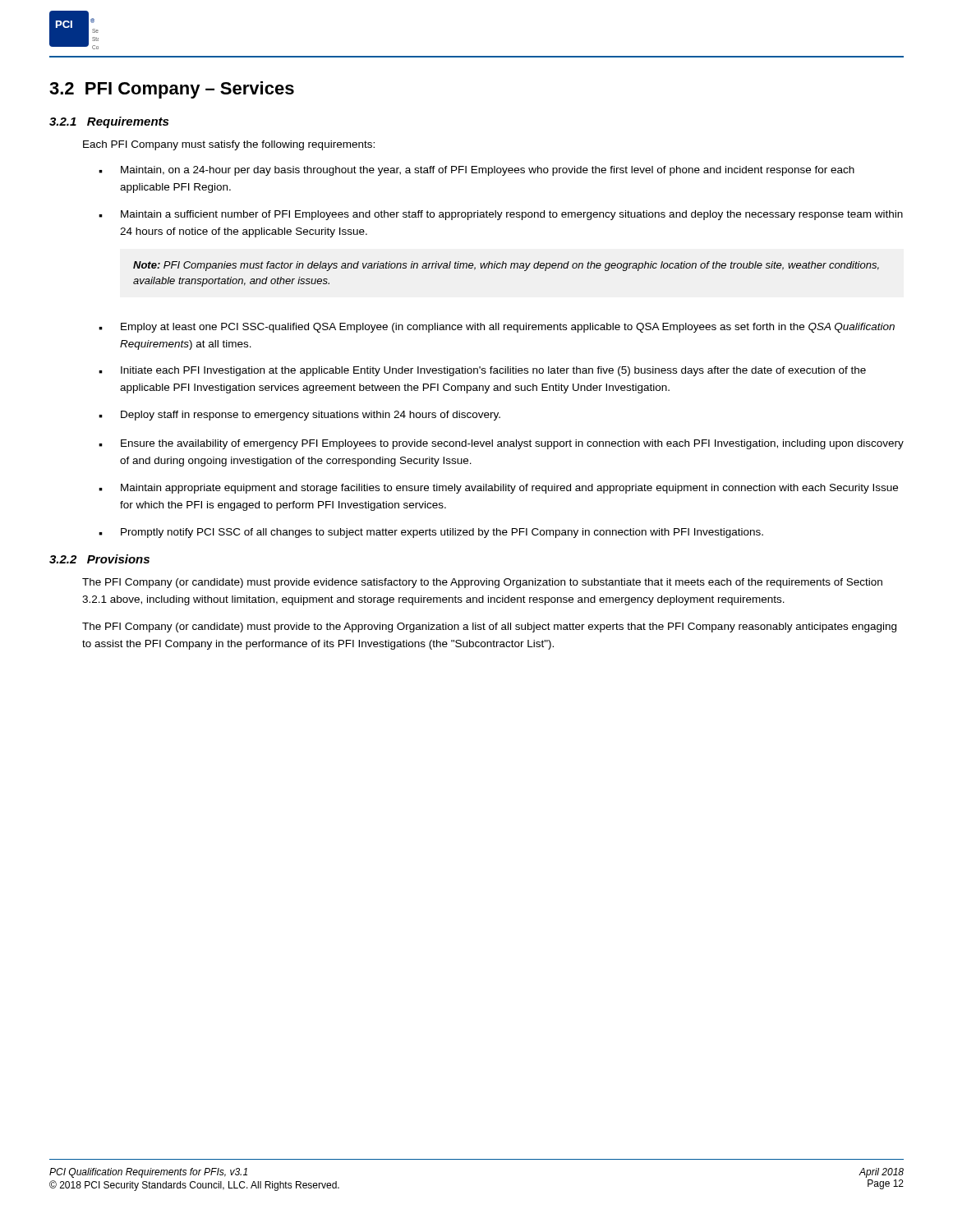Click the passage that begins "▪ Maintain appropriate equipment and storage facilities to"
Screen dimensions: 1232x953
tap(501, 497)
